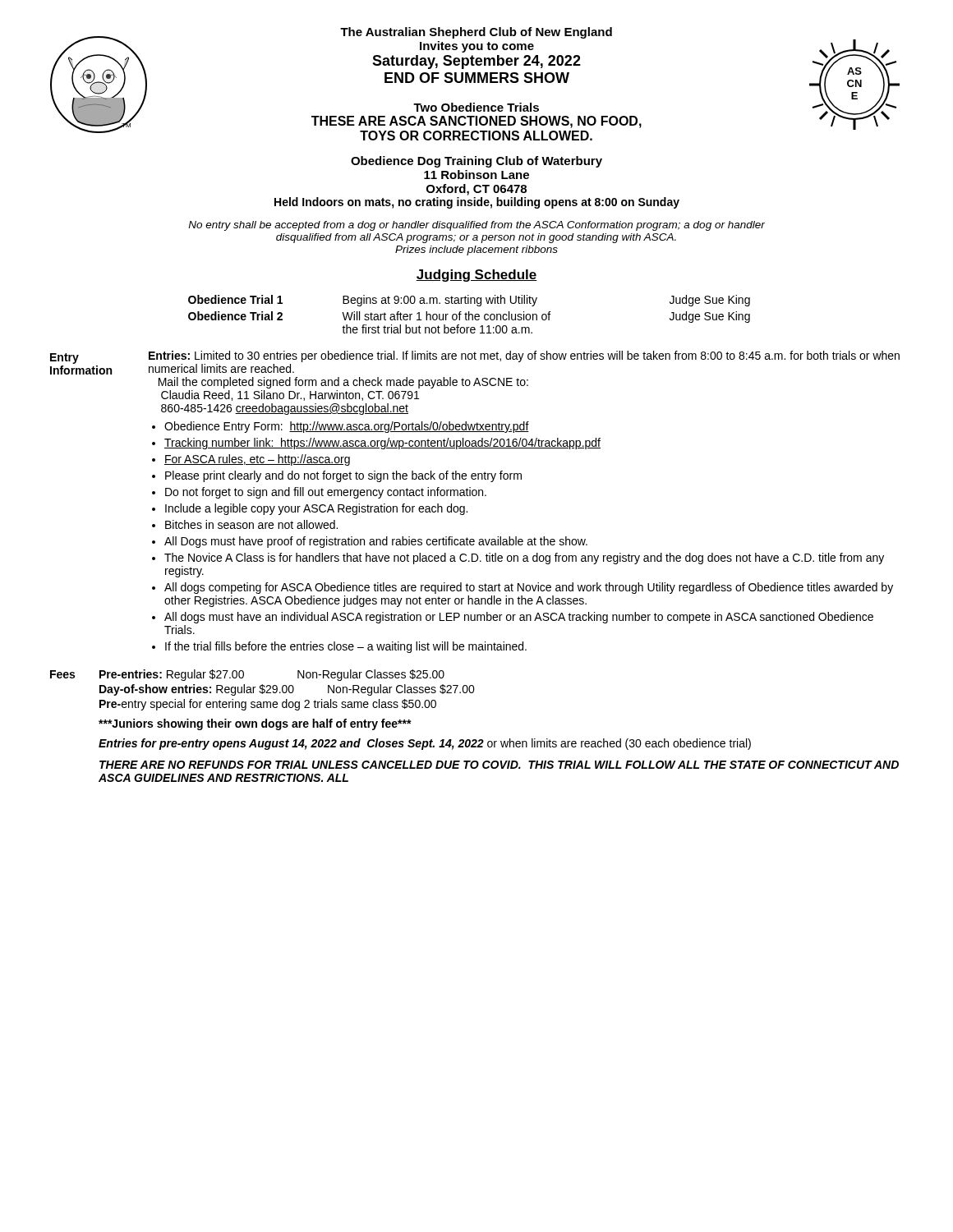Locate the list item with the text "The Novice A Class is"

click(x=524, y=564)
